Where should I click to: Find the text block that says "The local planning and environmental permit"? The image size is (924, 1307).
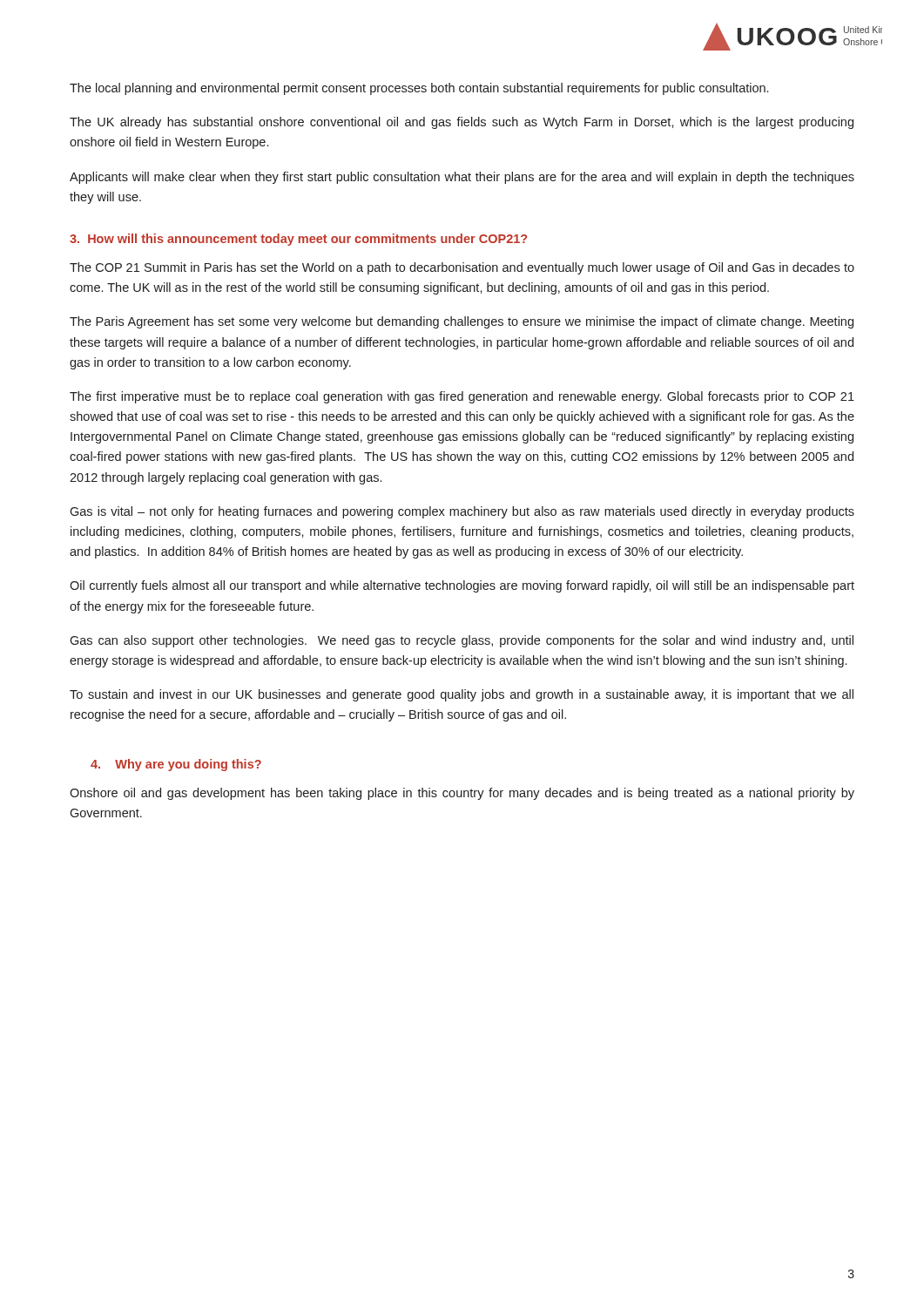(420, 88)
